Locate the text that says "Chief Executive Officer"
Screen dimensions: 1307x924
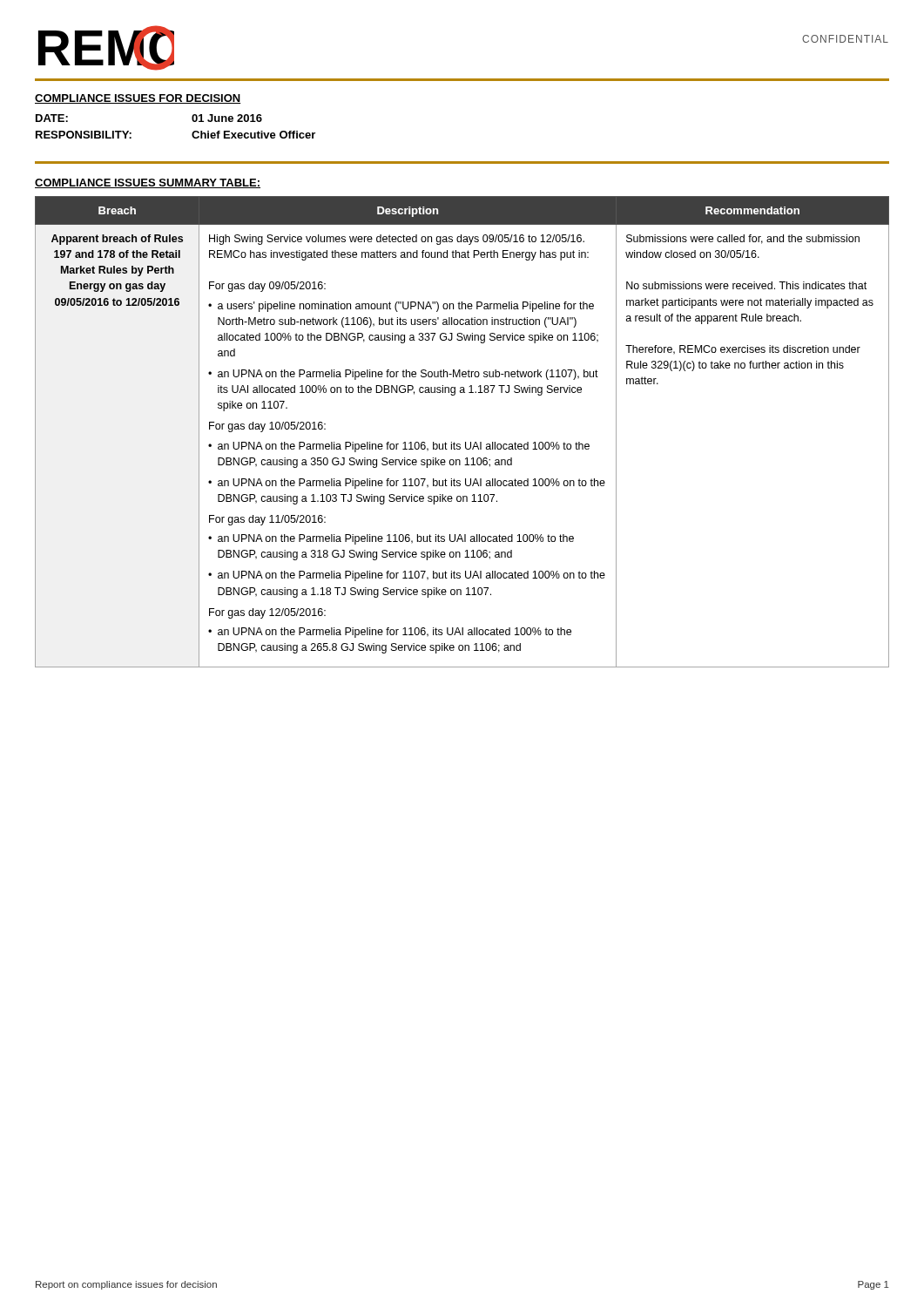(x=254, y=135)
